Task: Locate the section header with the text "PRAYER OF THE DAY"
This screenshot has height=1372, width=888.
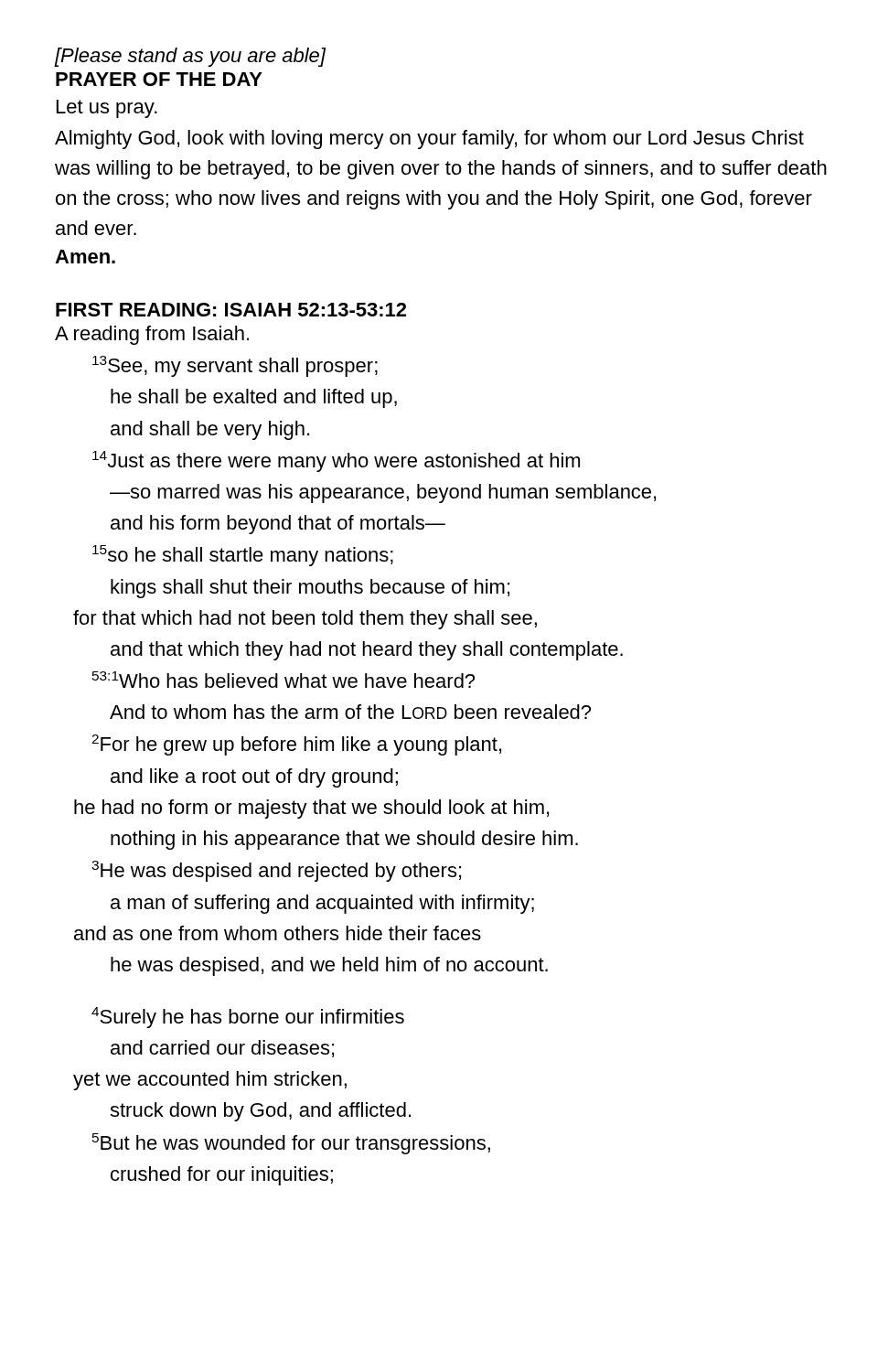Action: coord(159,79)
